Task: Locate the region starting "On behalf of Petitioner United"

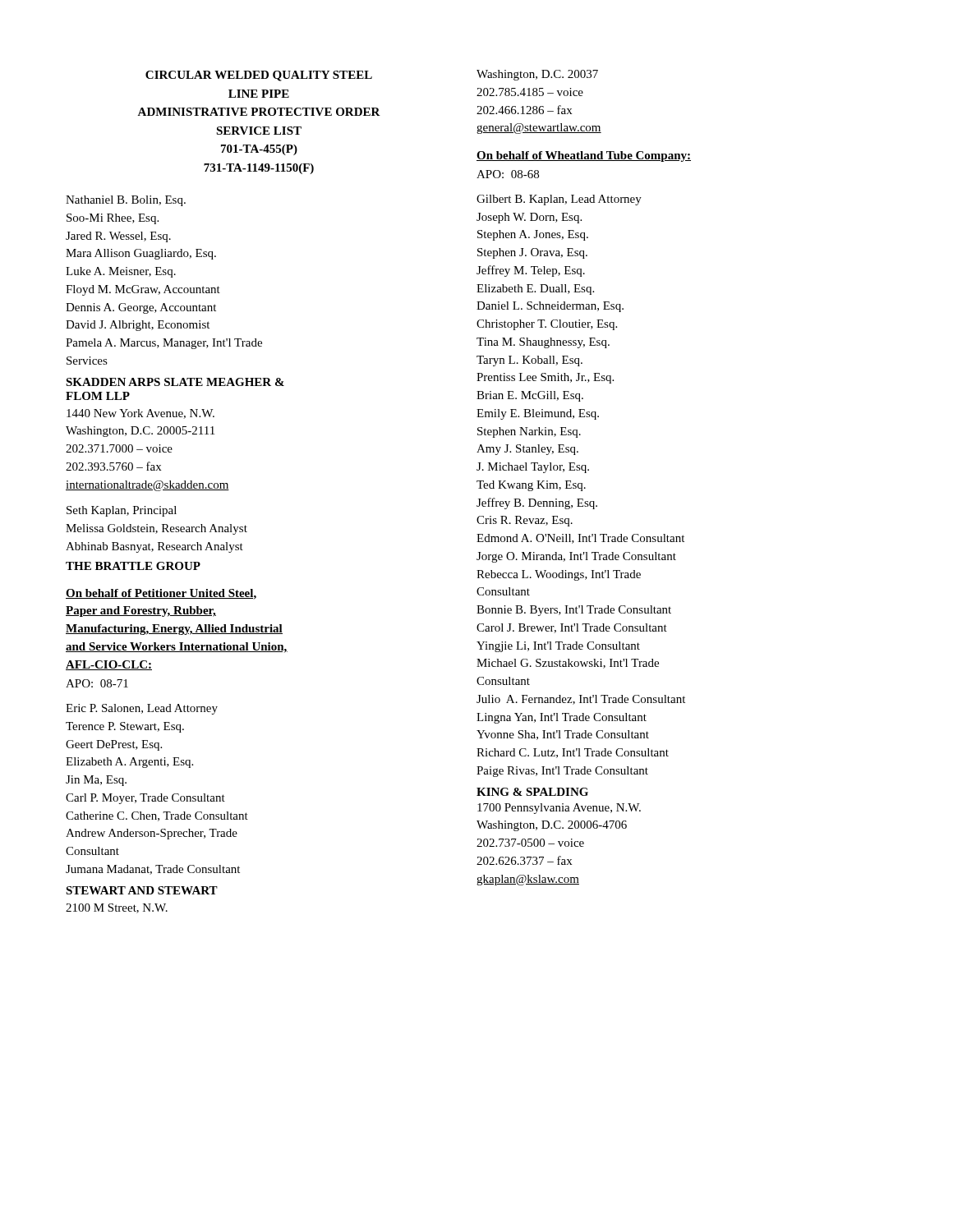Action: (259, 629)
